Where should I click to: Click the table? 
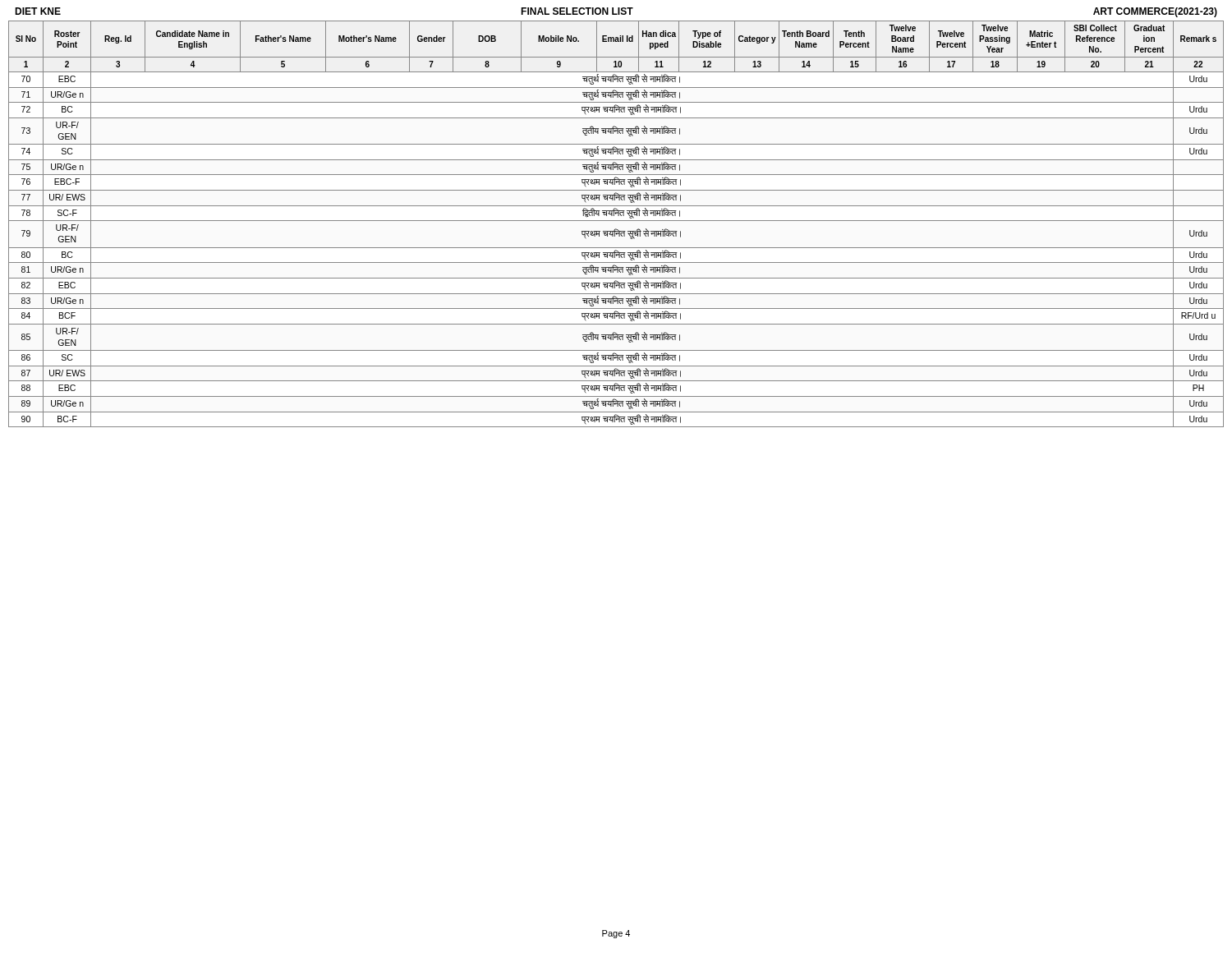click(x=616, y=224)
